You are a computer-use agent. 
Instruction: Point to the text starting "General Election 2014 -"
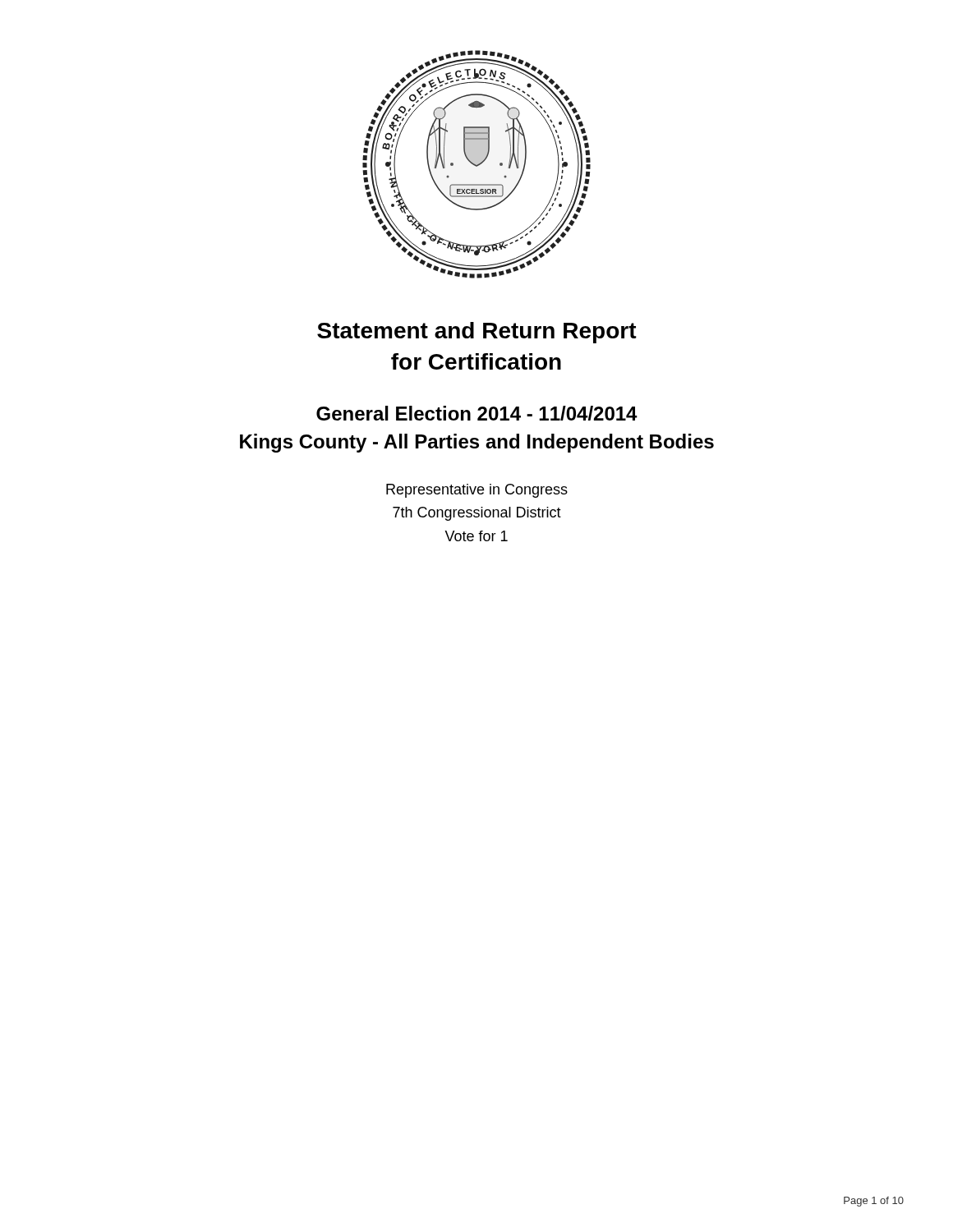tap(476, 428)
